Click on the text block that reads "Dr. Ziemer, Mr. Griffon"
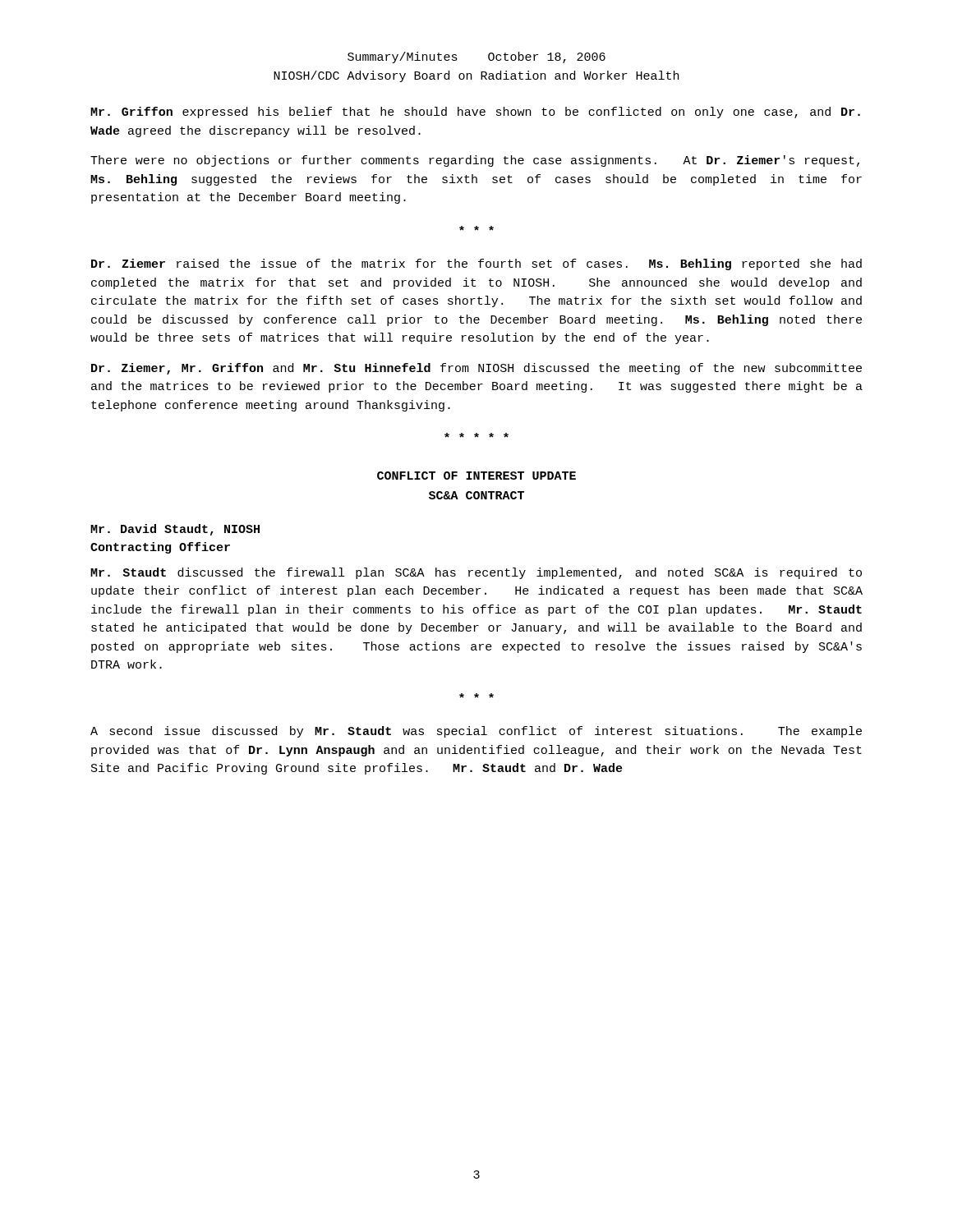This screenshot has width=953, height=1232. [476, 387]
